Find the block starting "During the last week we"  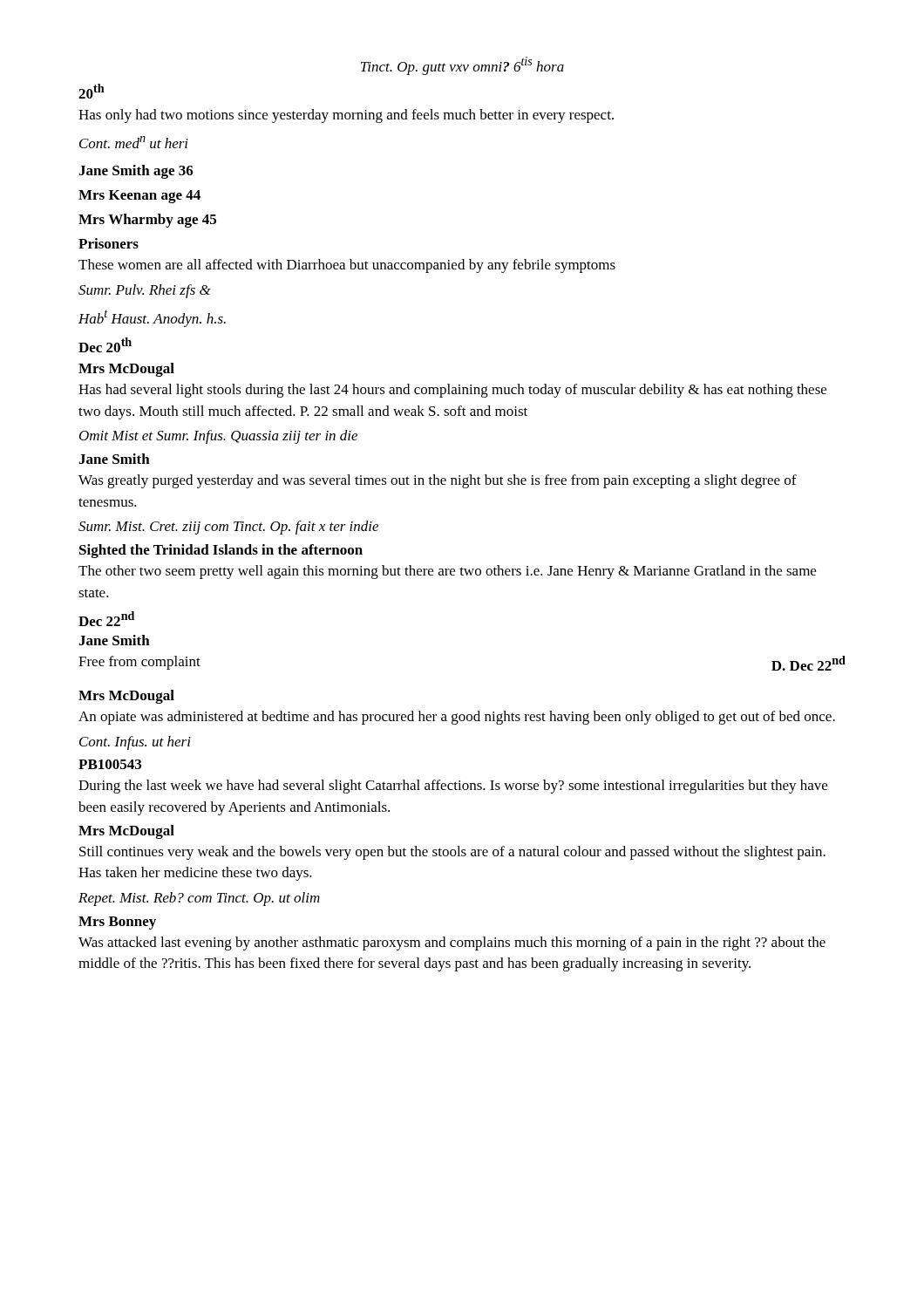(x=453, y=796)
